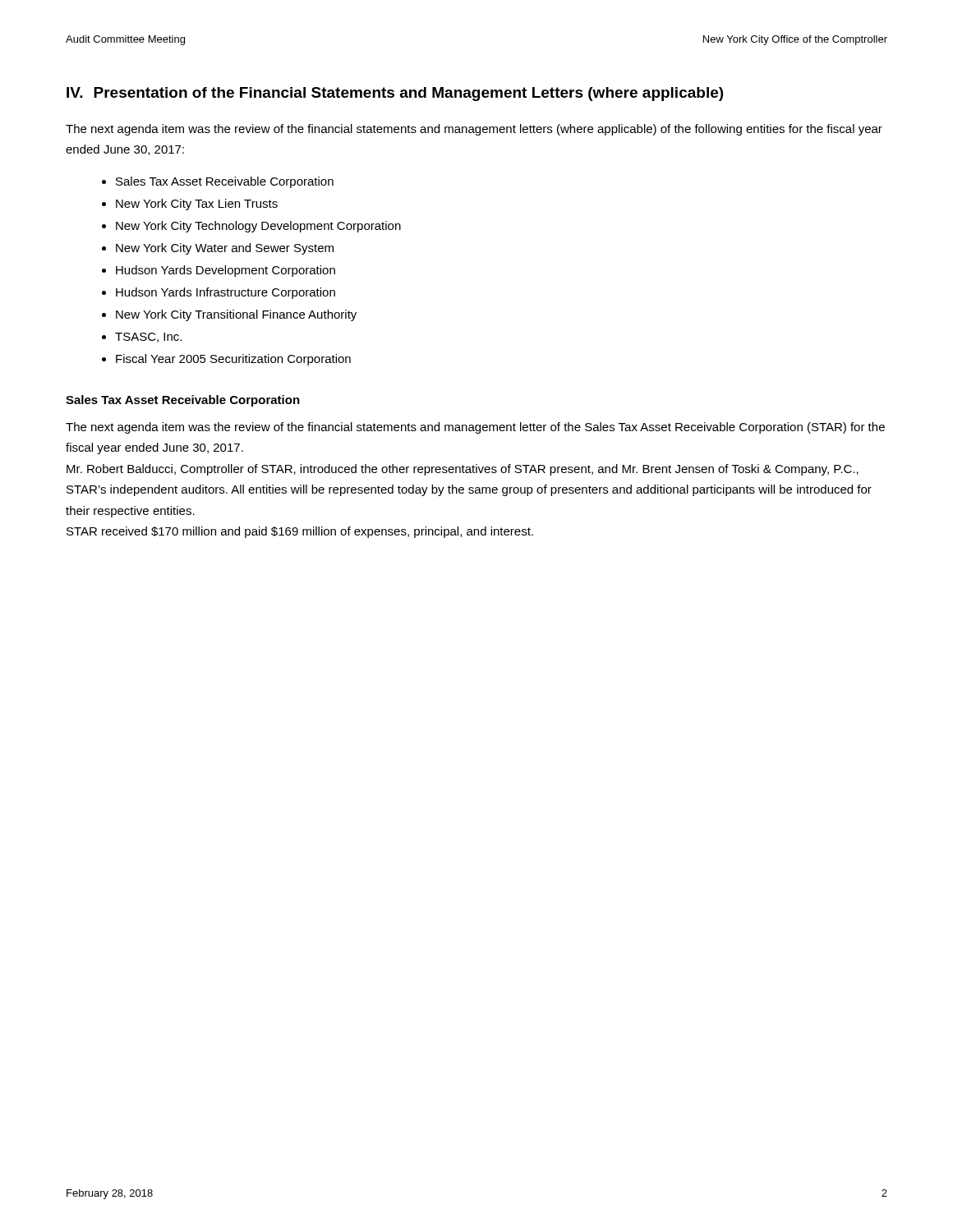This screenshot has height=1232, width=953.
Task: Click on the section header with the text "Sales Tax Asset"
Action: [x=183, y=399]
